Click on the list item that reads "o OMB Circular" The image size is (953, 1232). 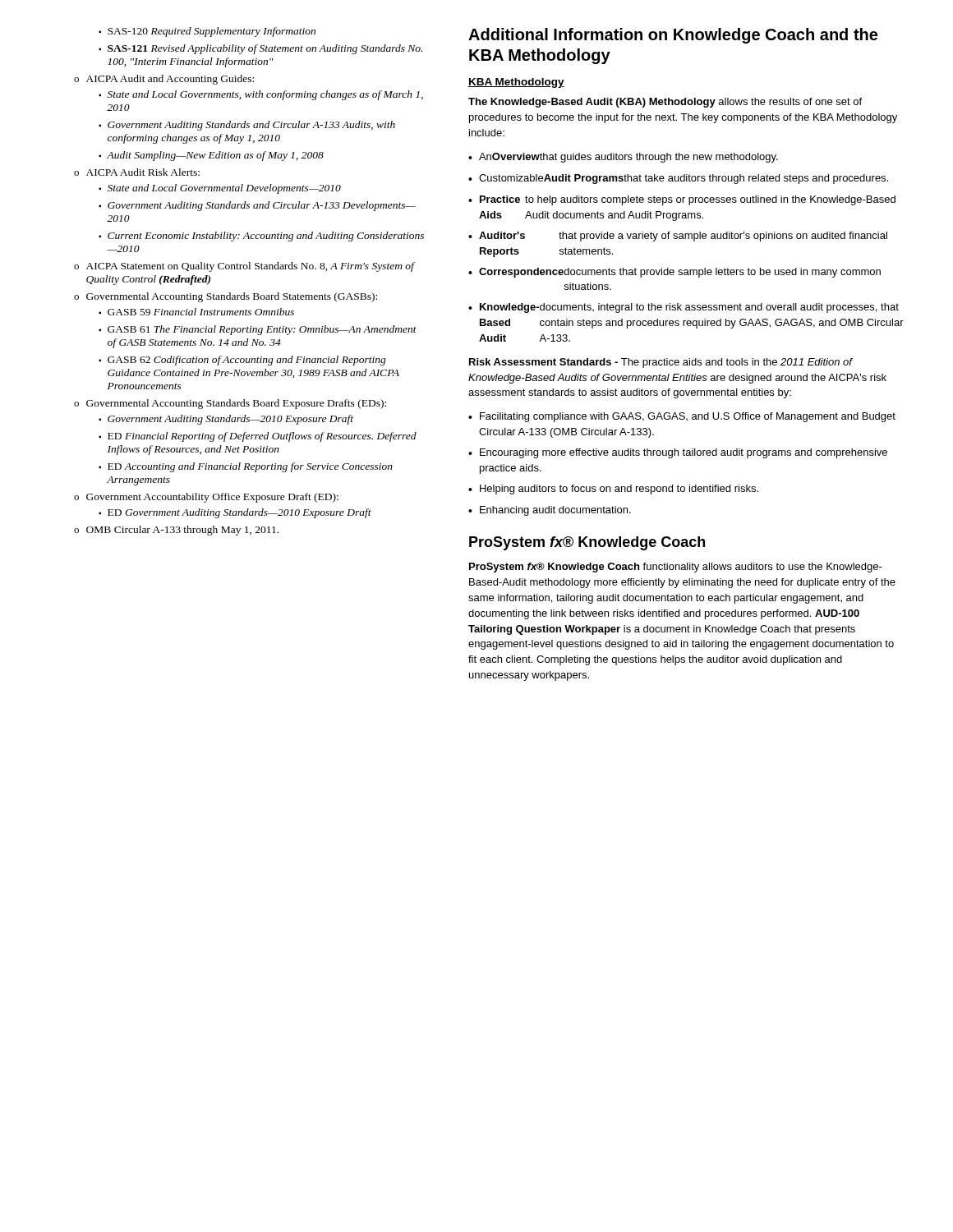[x=177, y=530]
